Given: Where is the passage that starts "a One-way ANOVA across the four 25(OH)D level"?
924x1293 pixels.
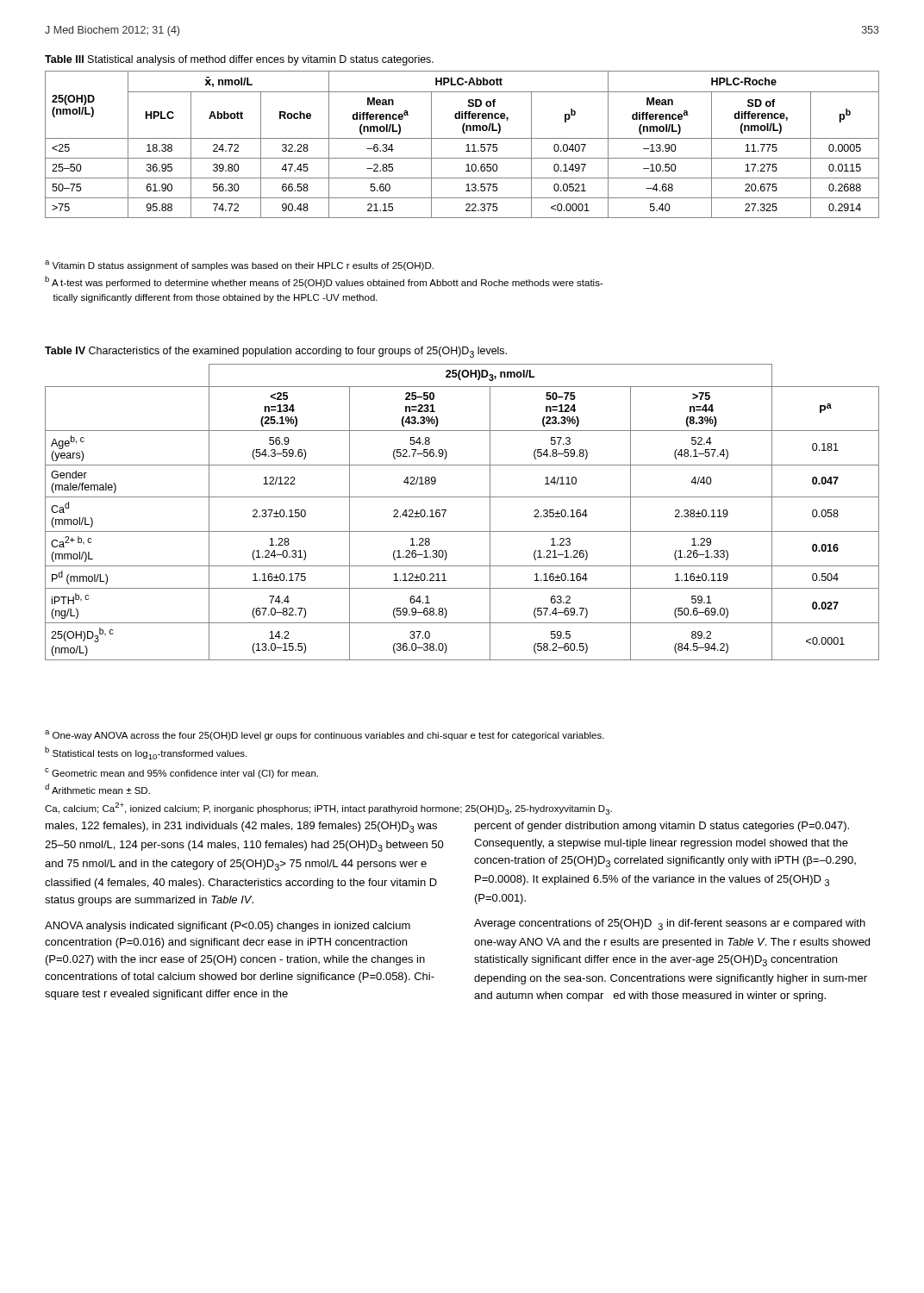Looking at the screenshot, I should [x=325, y=735].
